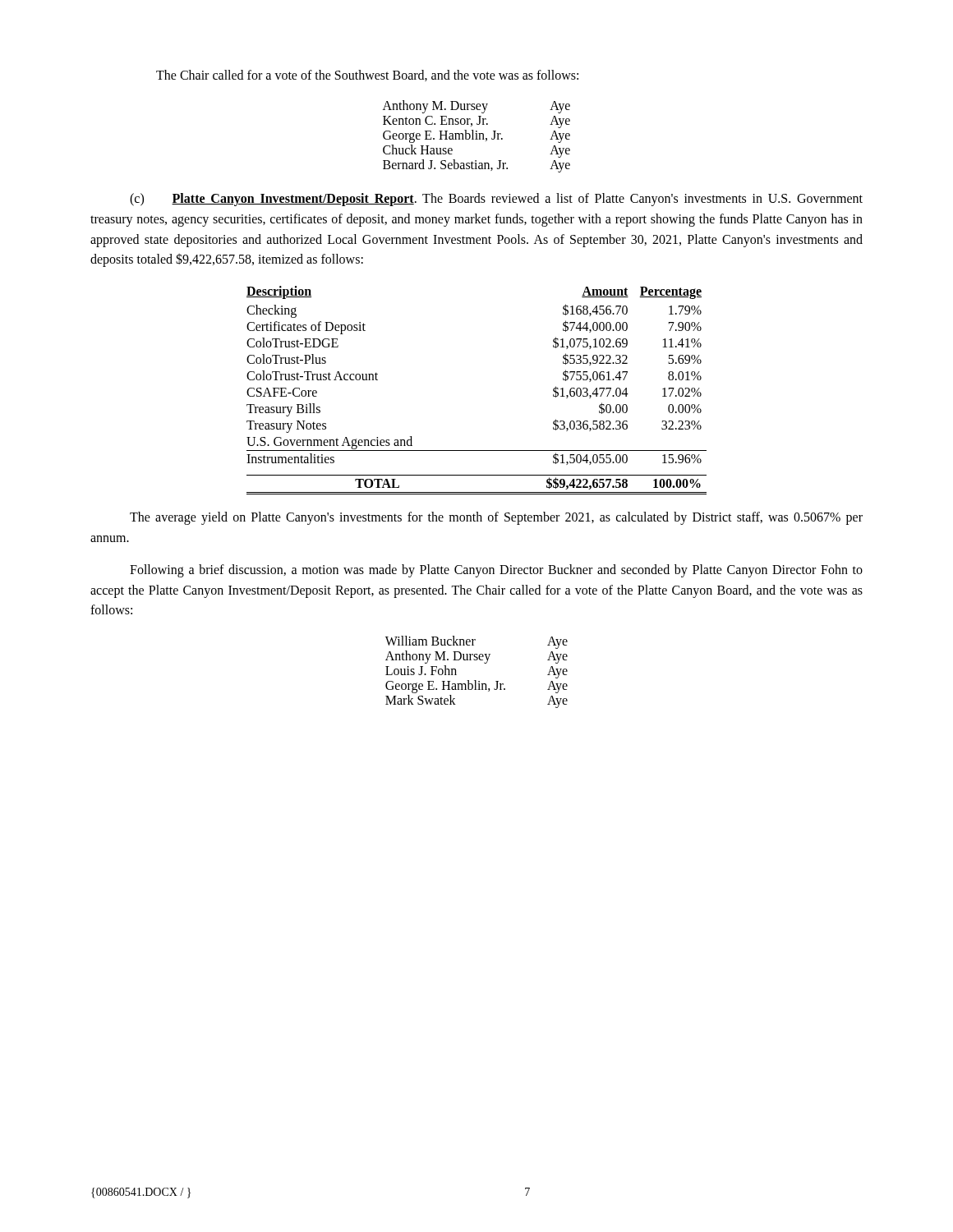Screen dimensions: 1232x953
Task: Navigate to the text starting "Kenton C. Ensor,"
Action: (476, 121)
